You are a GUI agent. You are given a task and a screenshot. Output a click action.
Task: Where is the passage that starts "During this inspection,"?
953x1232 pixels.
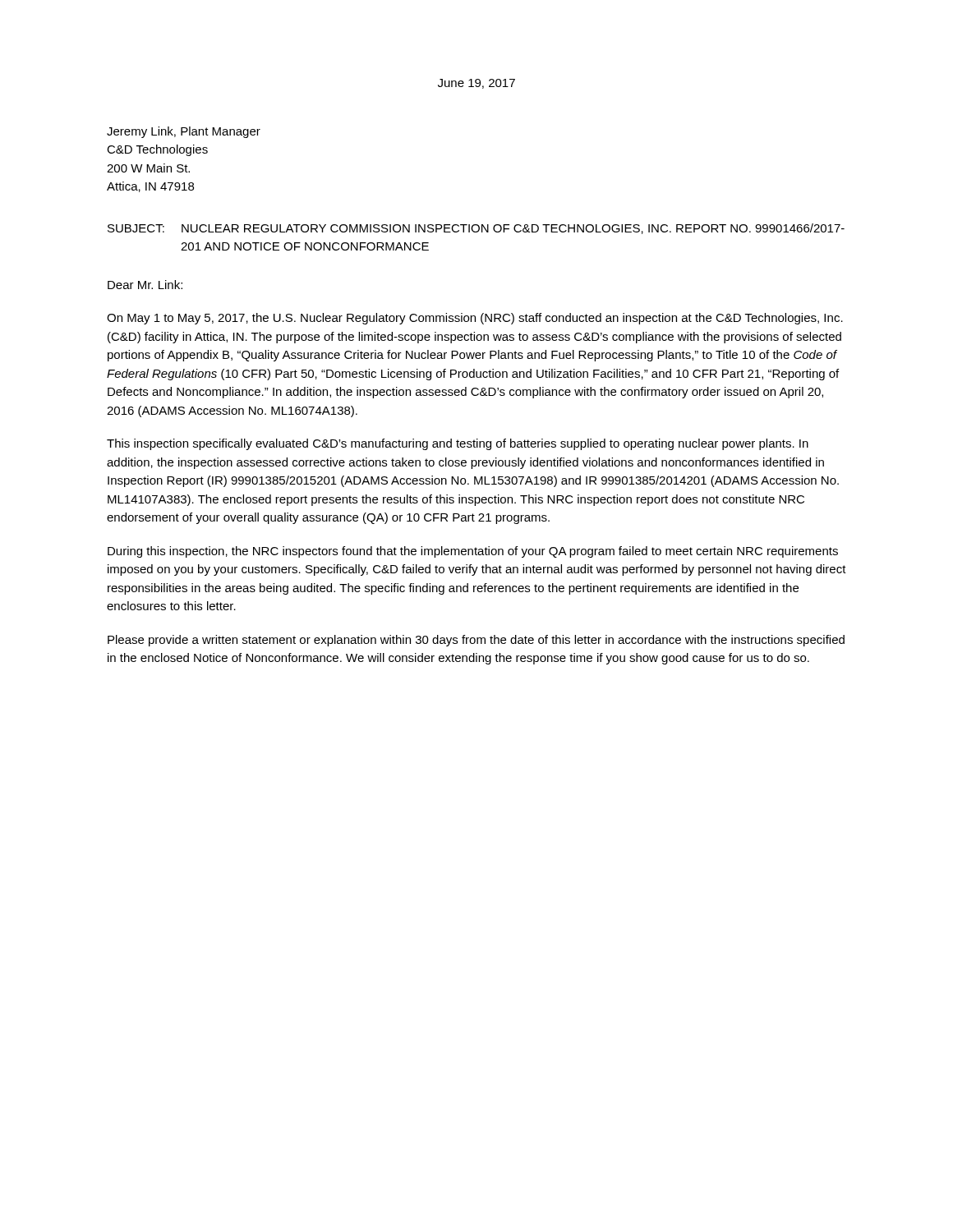(x=476, y=578)
